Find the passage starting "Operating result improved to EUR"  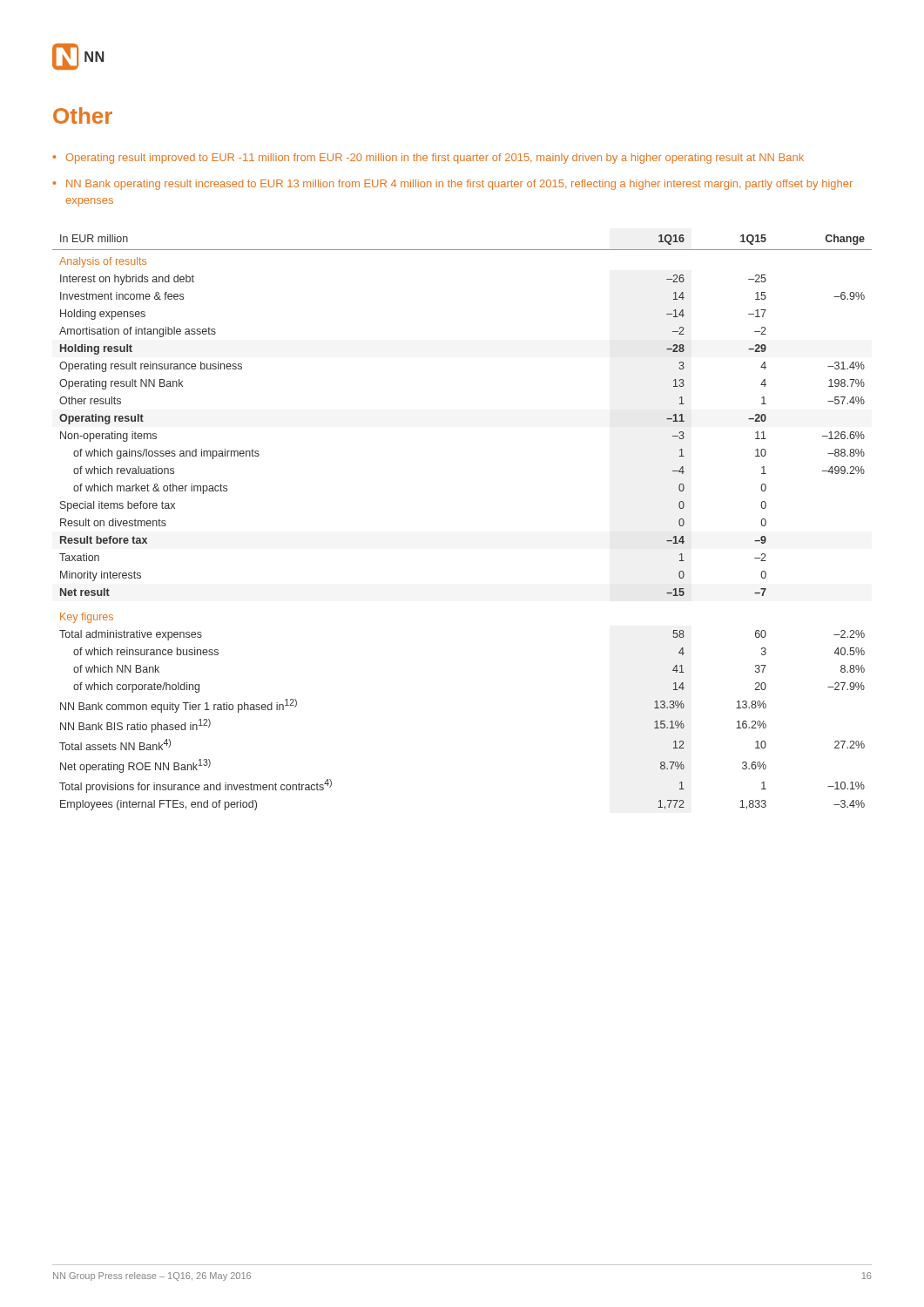[435, 157]
